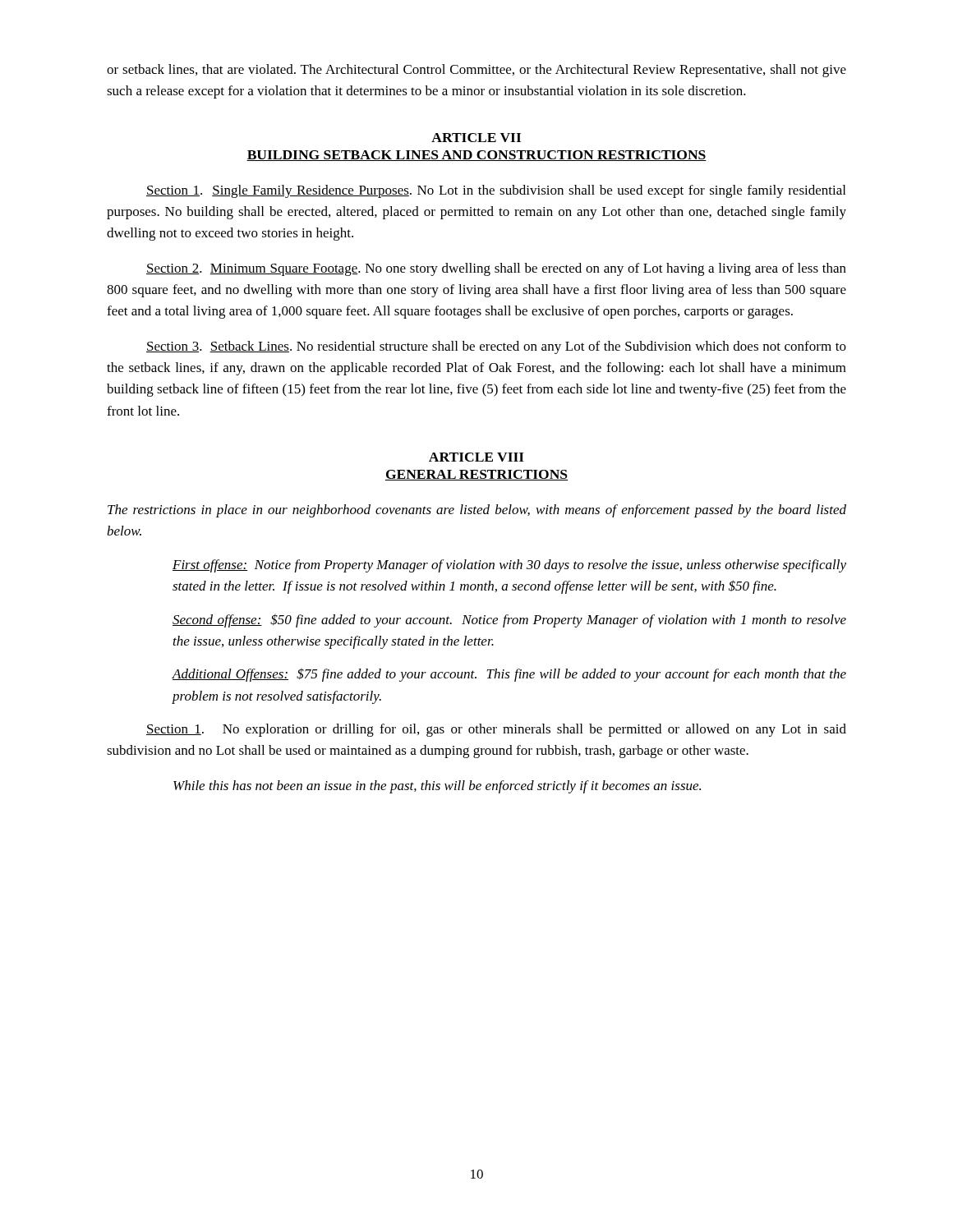Navigate to the region starting "ARTICLE VII BUILDING SETBACK"
This screenshot has width=953, height=1232.
[476, 146]
